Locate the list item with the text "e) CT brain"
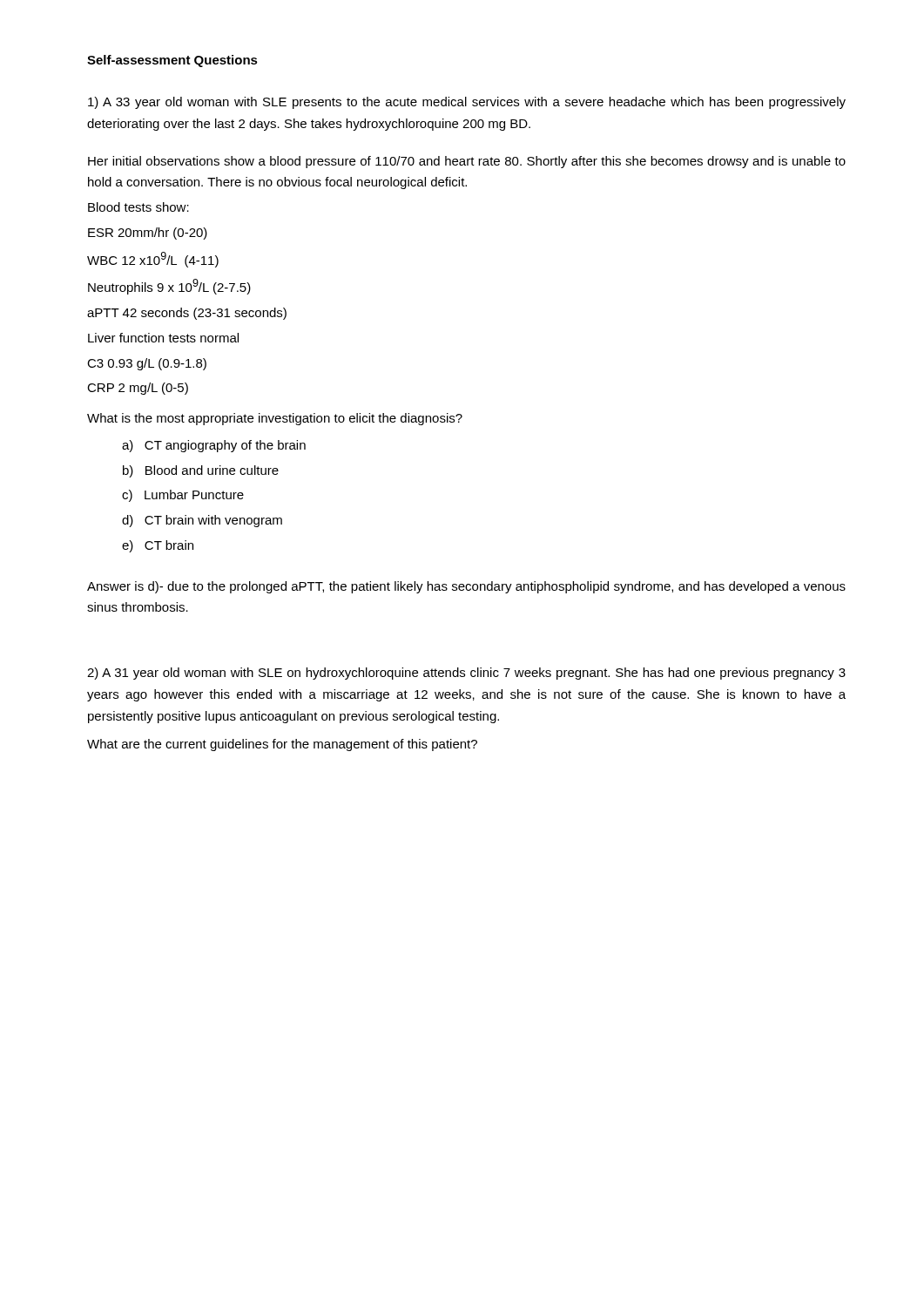 tap(158, 545)
